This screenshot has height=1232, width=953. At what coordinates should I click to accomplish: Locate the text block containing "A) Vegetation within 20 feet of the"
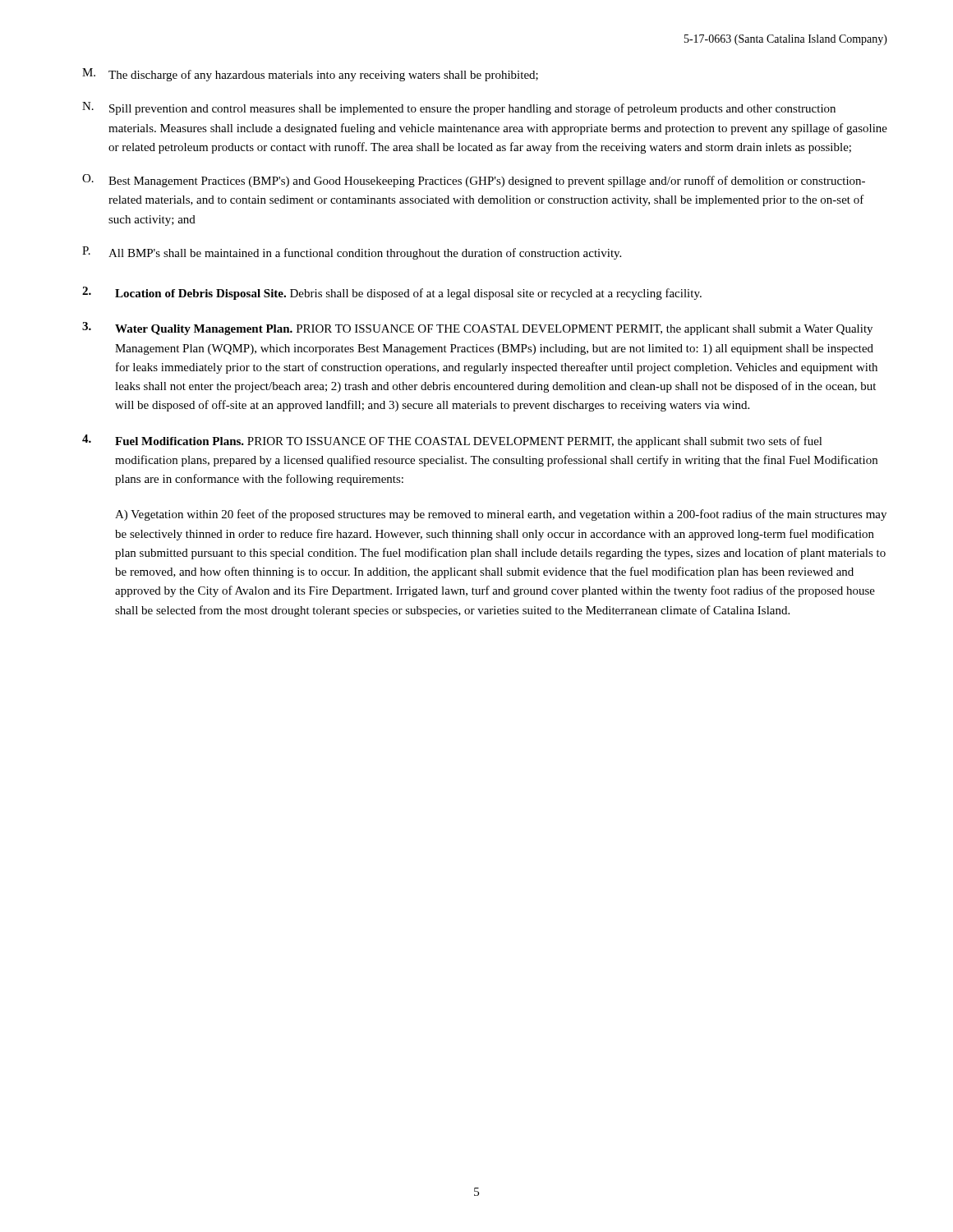tap(501, 562)
